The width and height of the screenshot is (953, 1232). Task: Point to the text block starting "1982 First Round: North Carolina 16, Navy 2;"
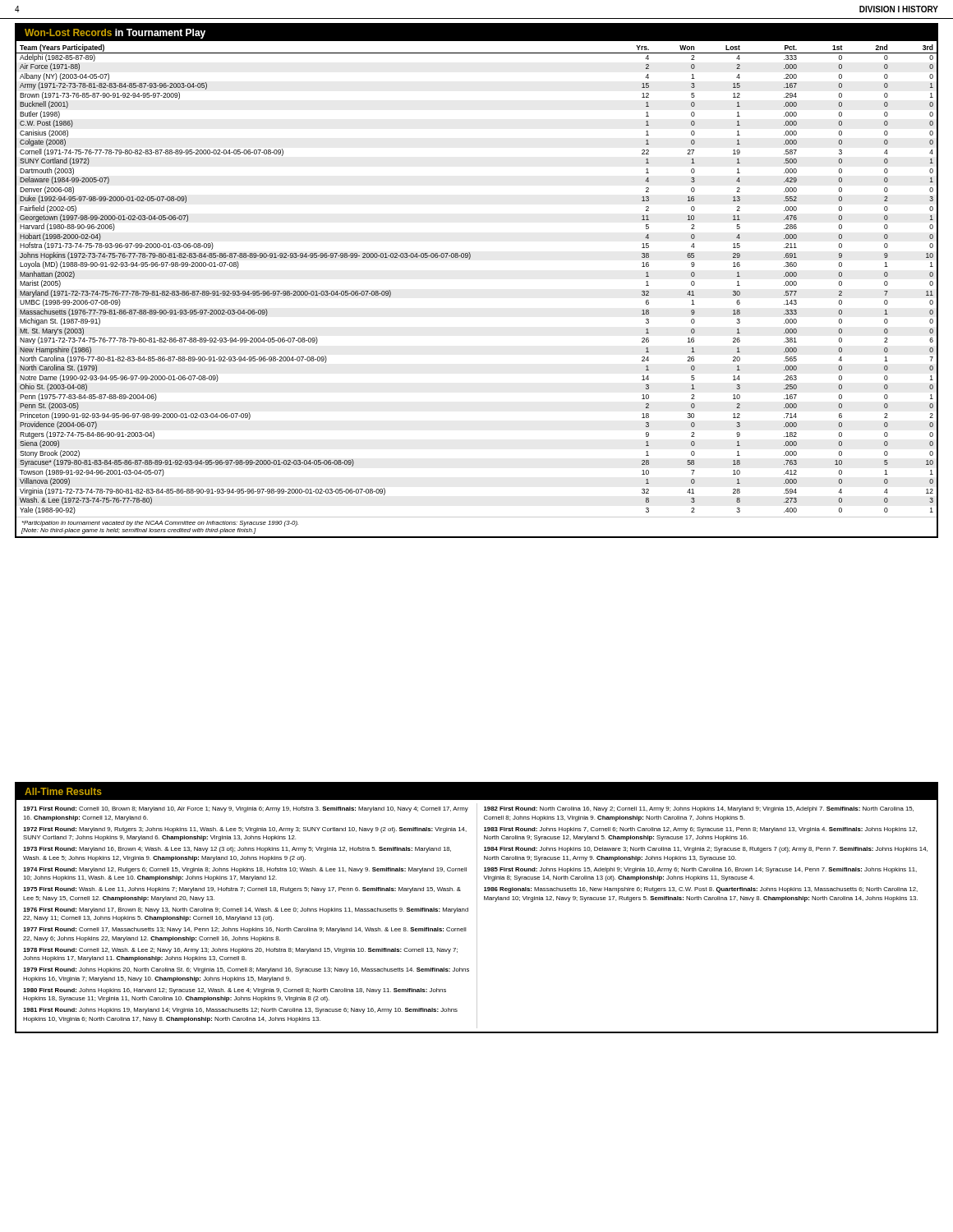[699, 813]
